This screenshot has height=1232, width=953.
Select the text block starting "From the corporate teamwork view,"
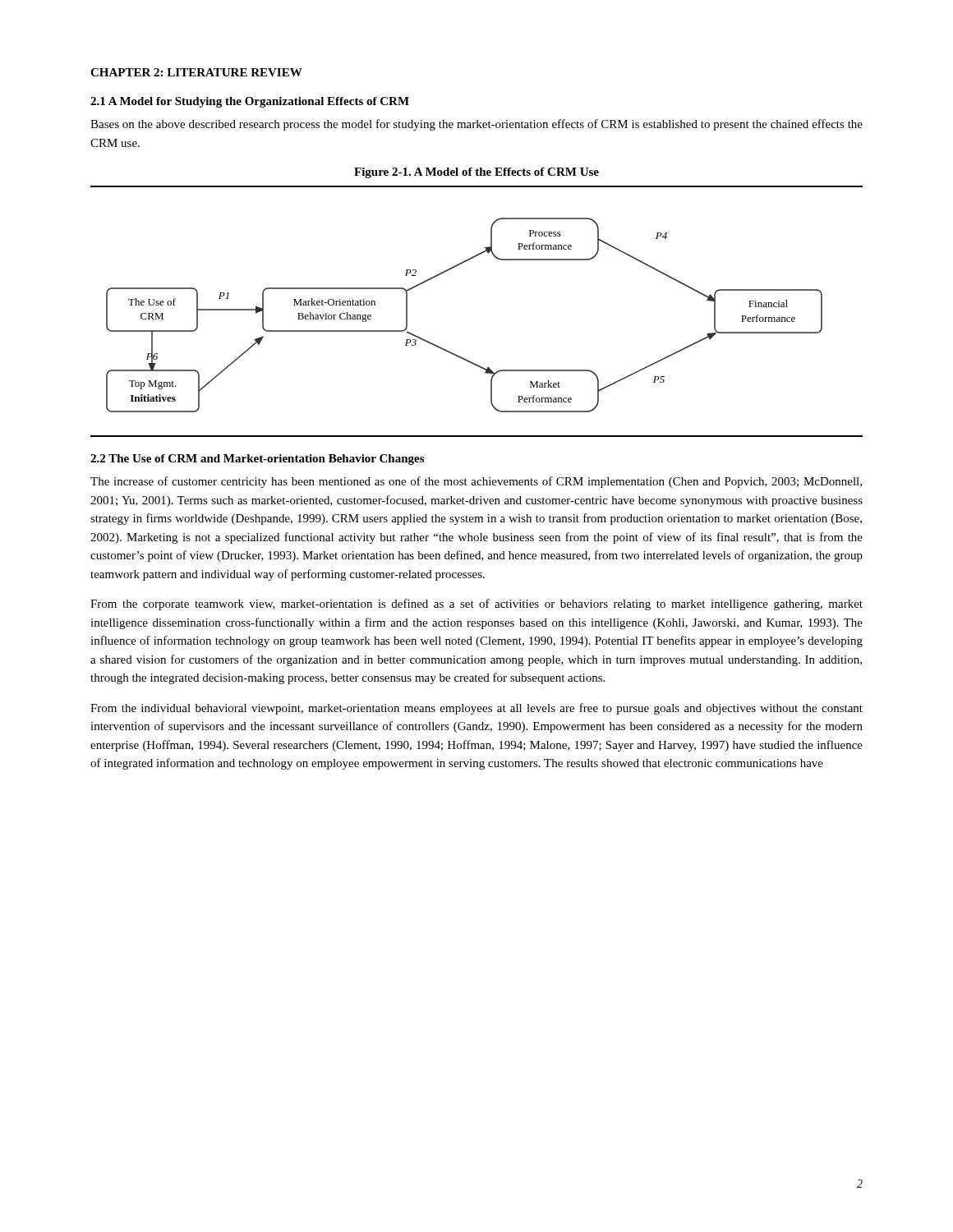click(x=476, y=641)
